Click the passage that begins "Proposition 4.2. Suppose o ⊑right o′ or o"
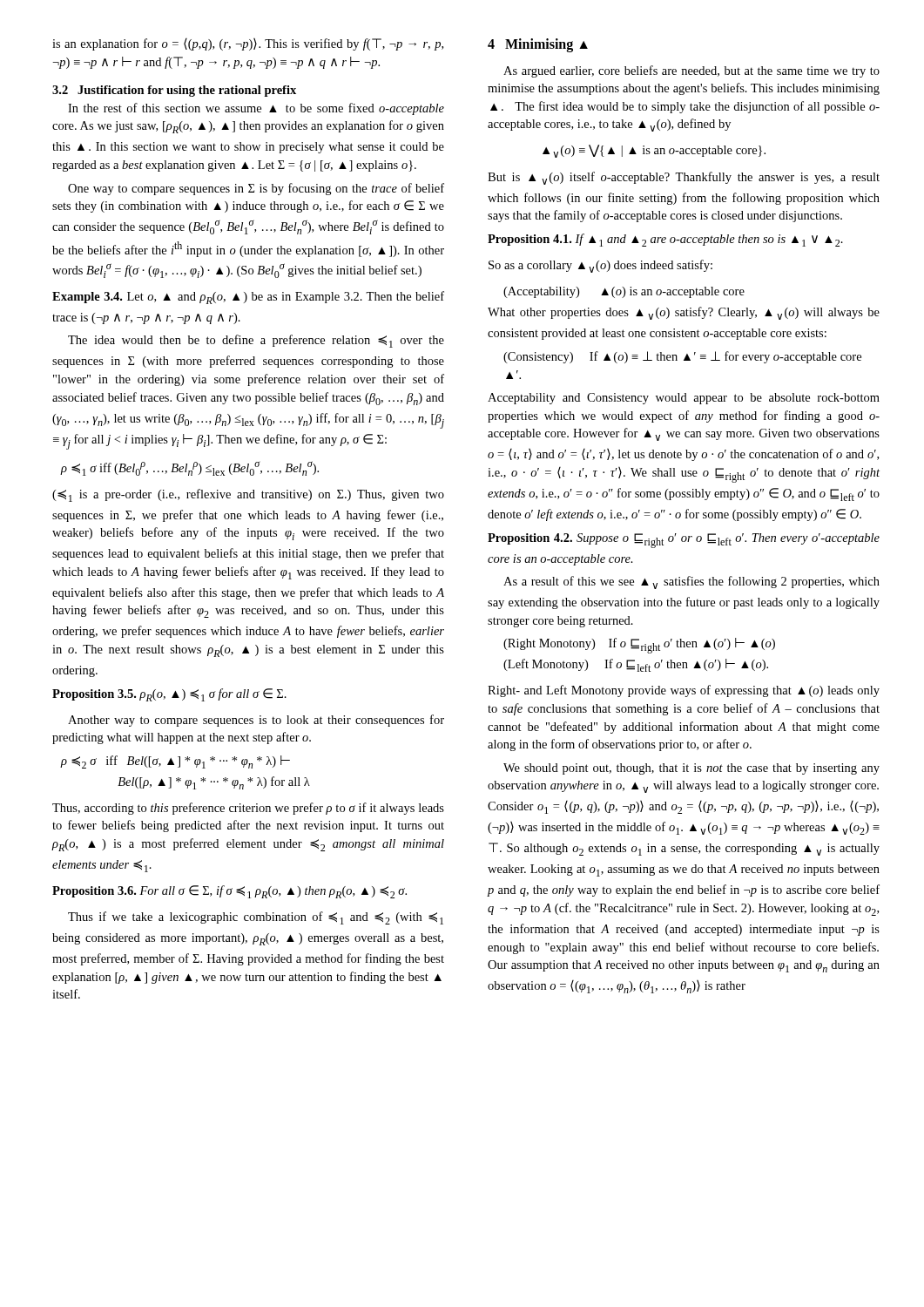This screenshot has height=1307, width=924. point(684,548)
